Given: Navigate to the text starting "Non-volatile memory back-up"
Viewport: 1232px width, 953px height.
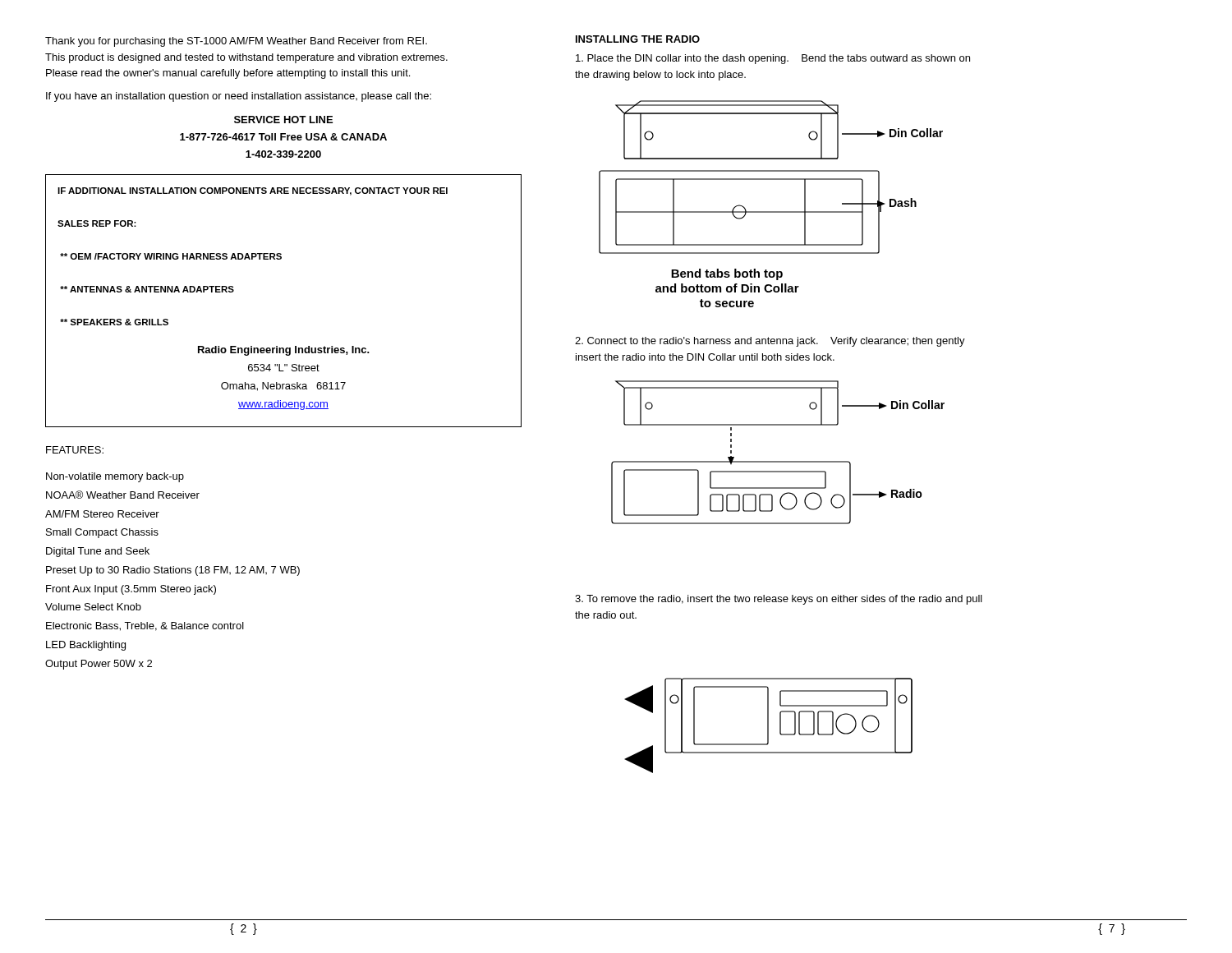Looking at the screenshot, I should 115,476.
